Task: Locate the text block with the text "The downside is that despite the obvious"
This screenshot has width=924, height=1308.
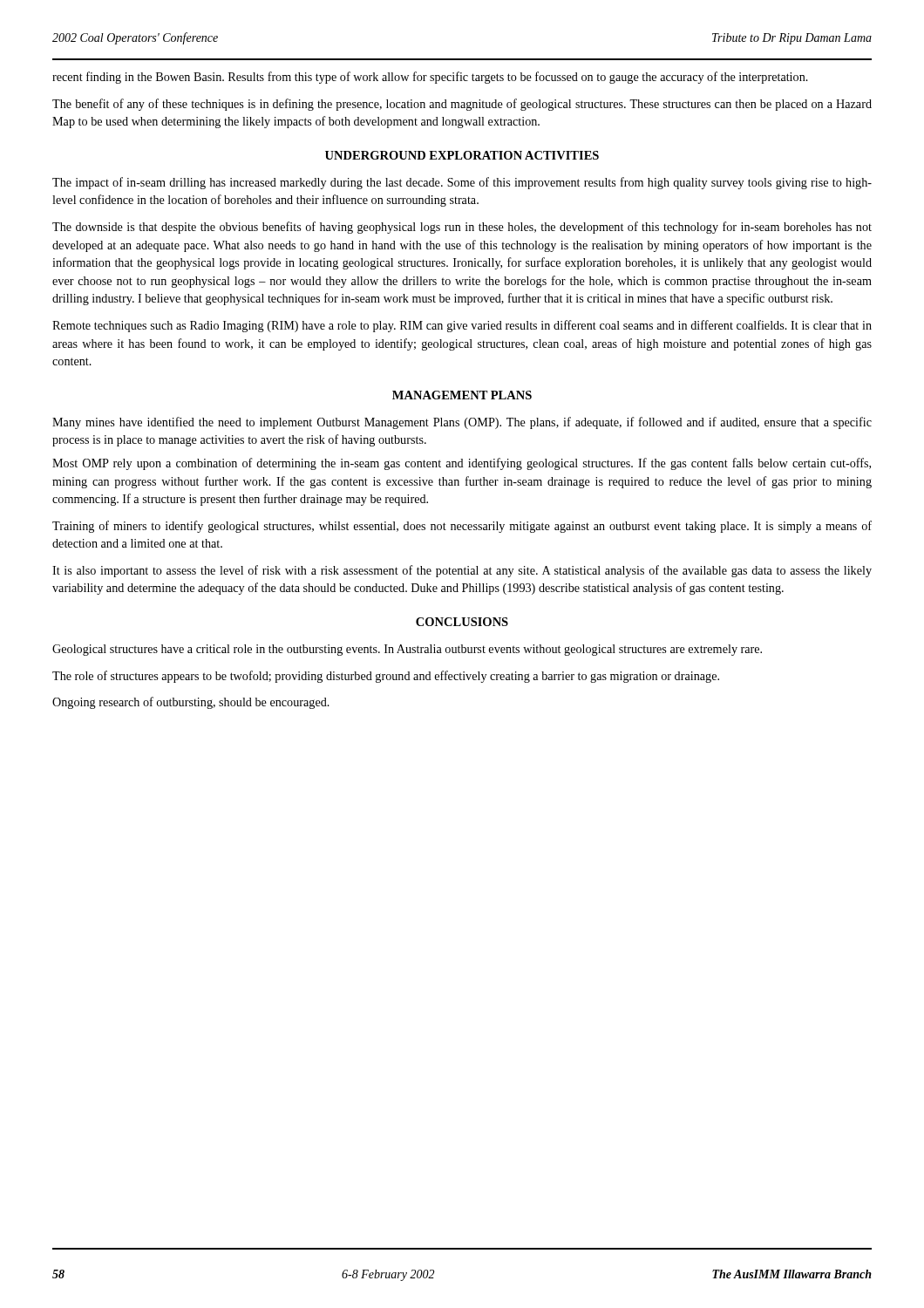Action: (462, 263)
